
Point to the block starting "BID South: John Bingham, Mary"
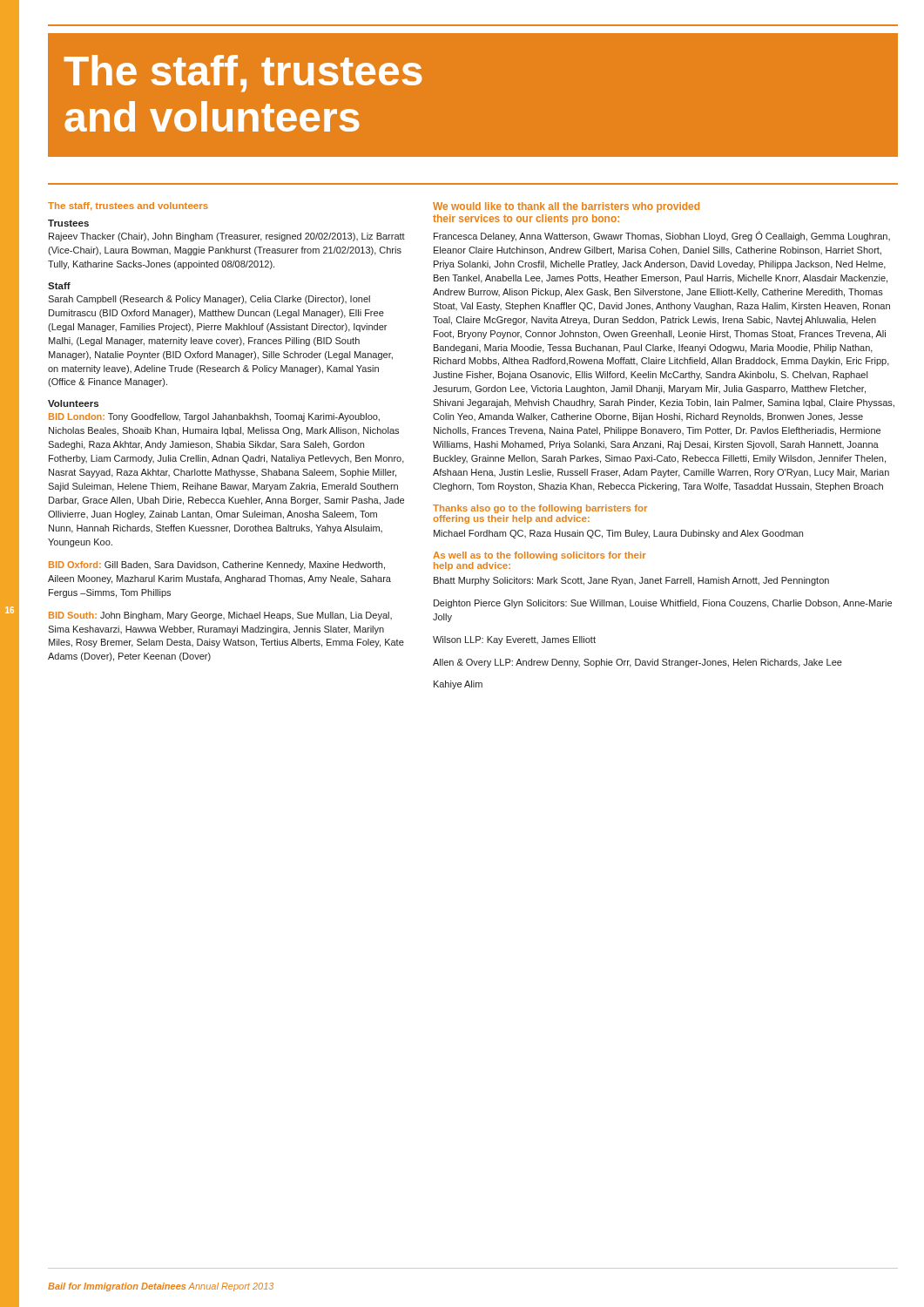(x=226, y=636)
